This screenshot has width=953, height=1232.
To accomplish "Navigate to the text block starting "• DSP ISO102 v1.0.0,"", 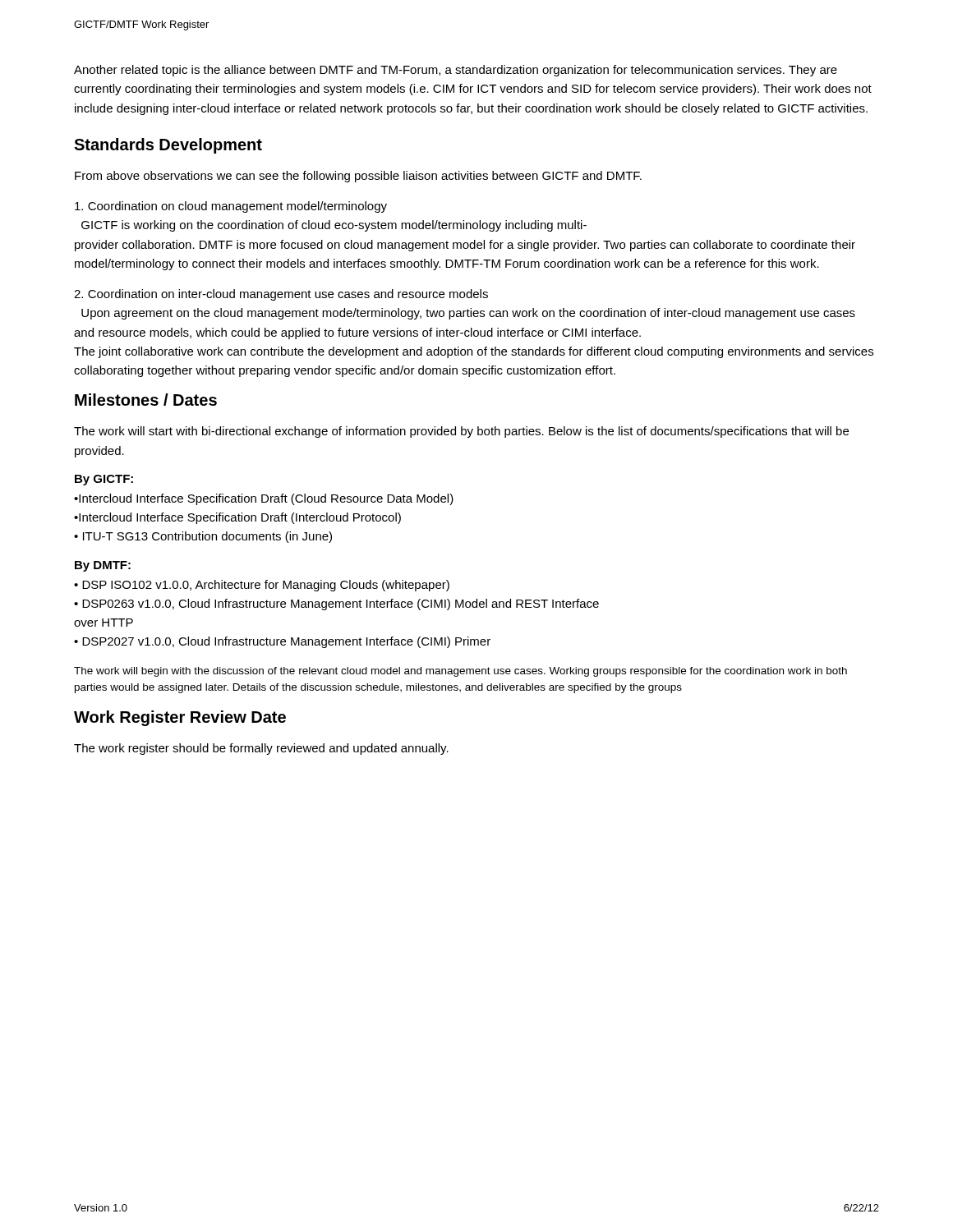I will coord(262,584).
